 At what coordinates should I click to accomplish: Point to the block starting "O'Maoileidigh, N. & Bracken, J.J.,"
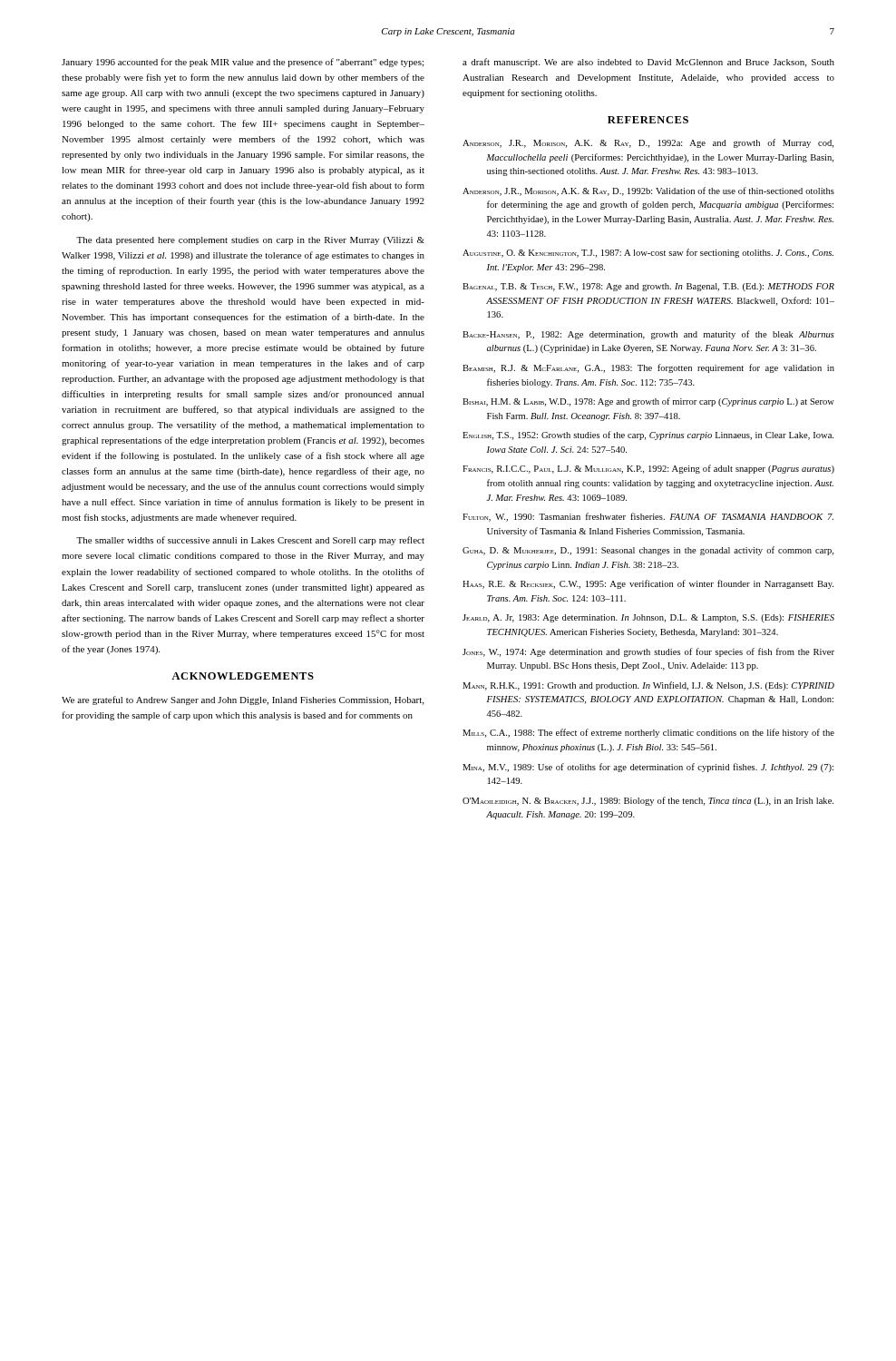click(648, 807)
